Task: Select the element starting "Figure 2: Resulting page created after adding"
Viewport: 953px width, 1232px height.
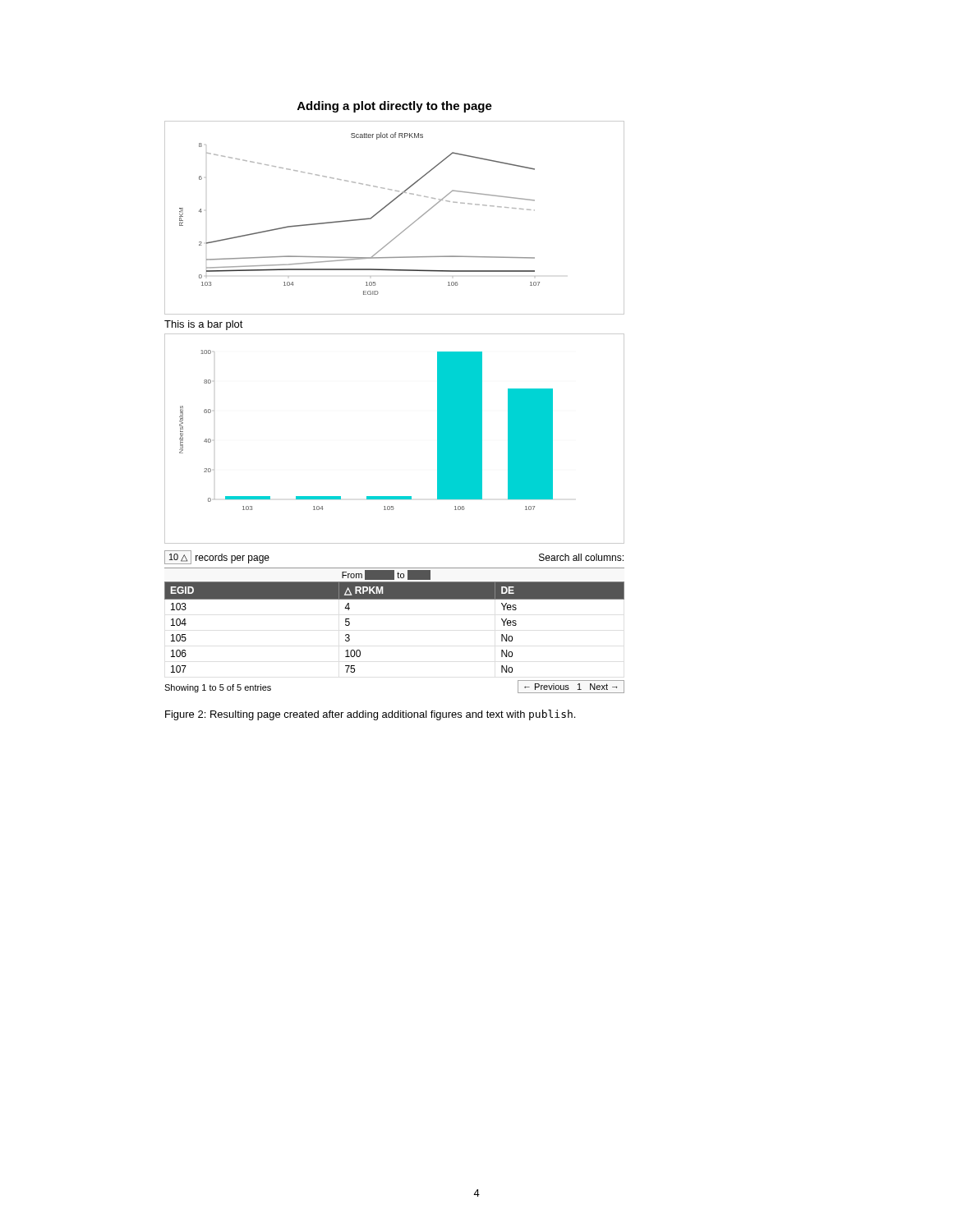Action: [370, 714]
